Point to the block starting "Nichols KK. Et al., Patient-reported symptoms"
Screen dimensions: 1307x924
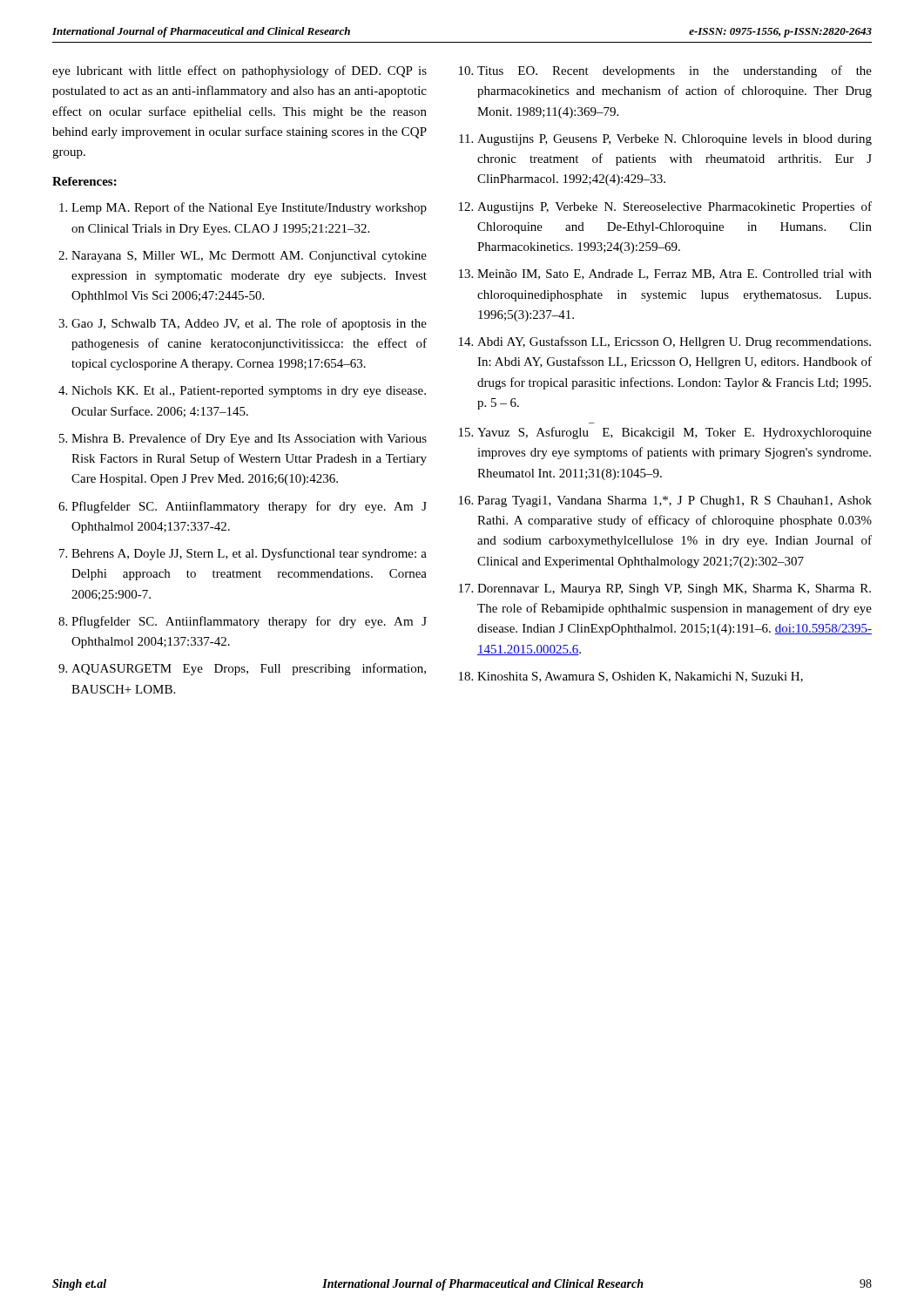tap(249, 401)
